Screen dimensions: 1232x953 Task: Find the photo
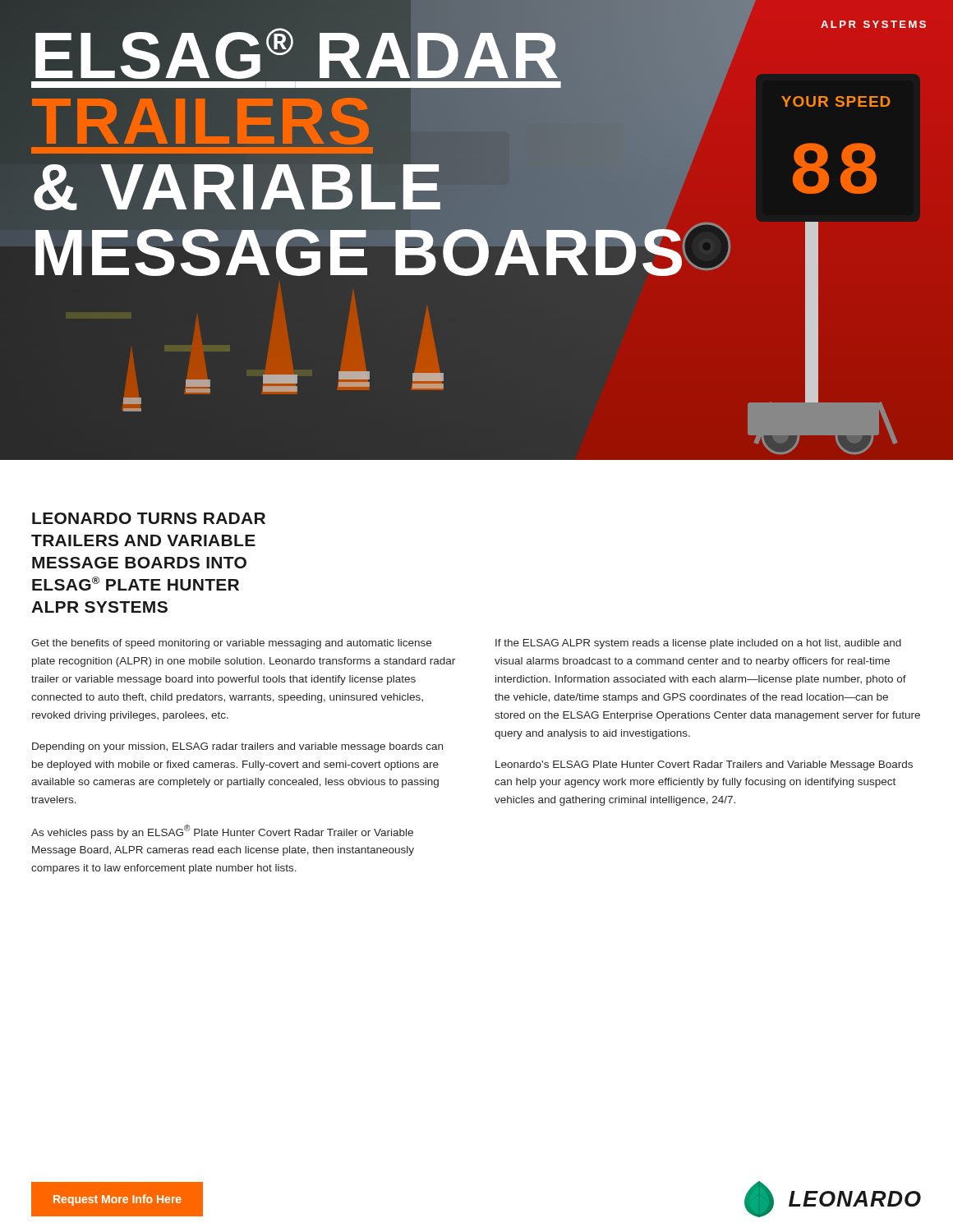(476, 230)
